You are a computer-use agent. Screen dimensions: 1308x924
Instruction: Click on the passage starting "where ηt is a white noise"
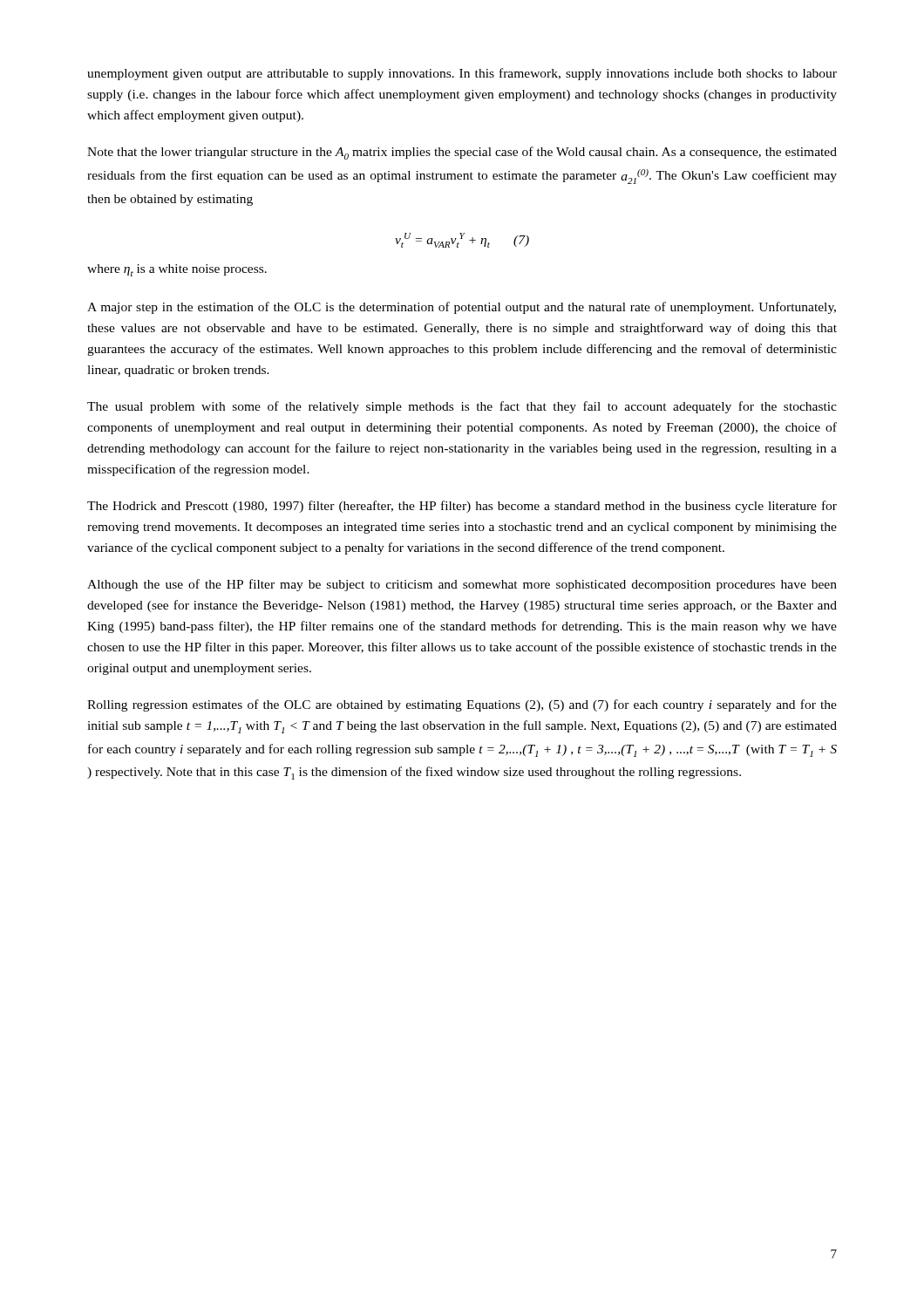(x=177, y=269)
